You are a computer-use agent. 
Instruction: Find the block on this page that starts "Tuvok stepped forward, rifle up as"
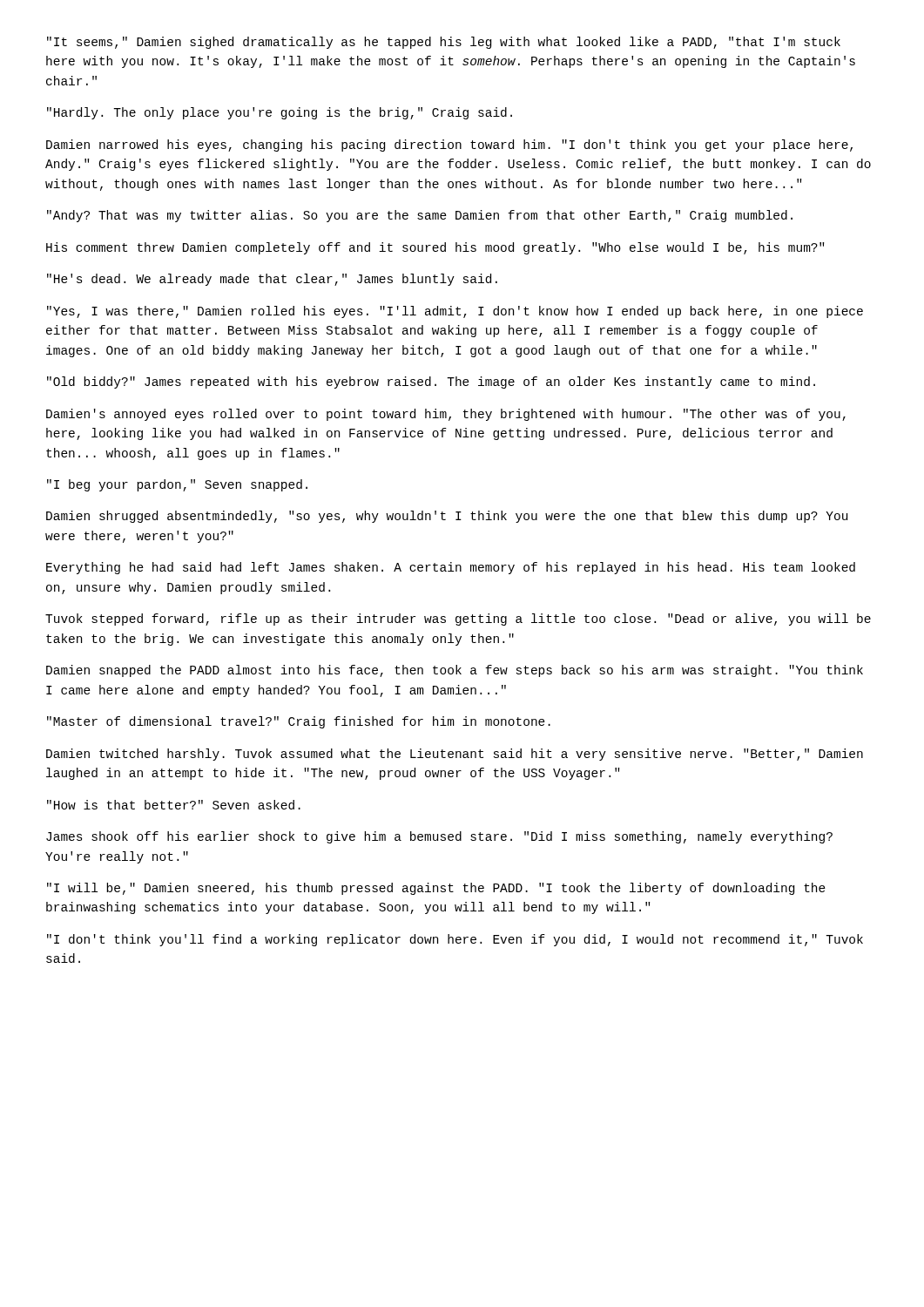pos(458,630)
